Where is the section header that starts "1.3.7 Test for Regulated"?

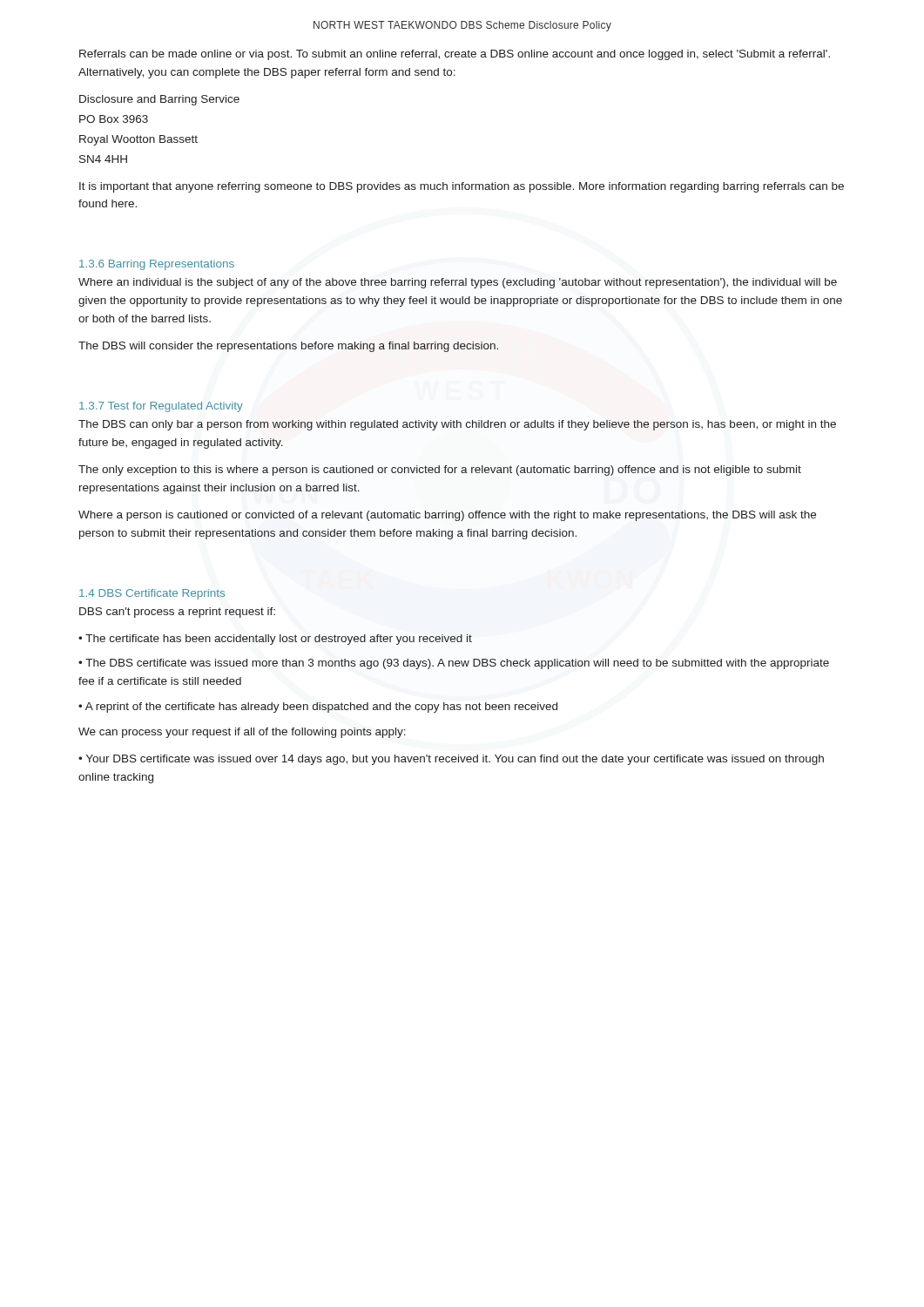point(161,406)
